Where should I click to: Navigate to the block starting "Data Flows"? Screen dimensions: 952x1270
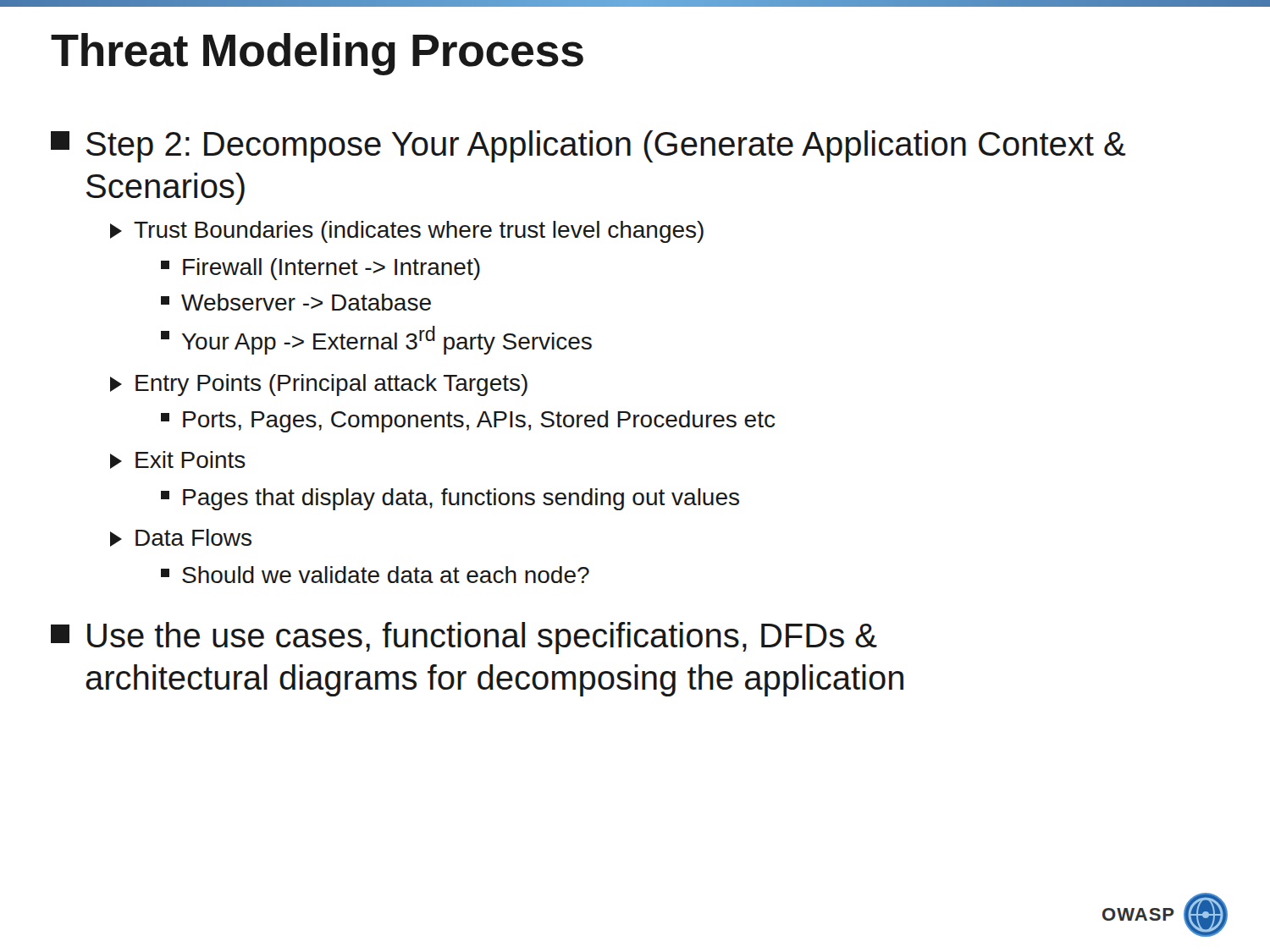tap(181, 538)
